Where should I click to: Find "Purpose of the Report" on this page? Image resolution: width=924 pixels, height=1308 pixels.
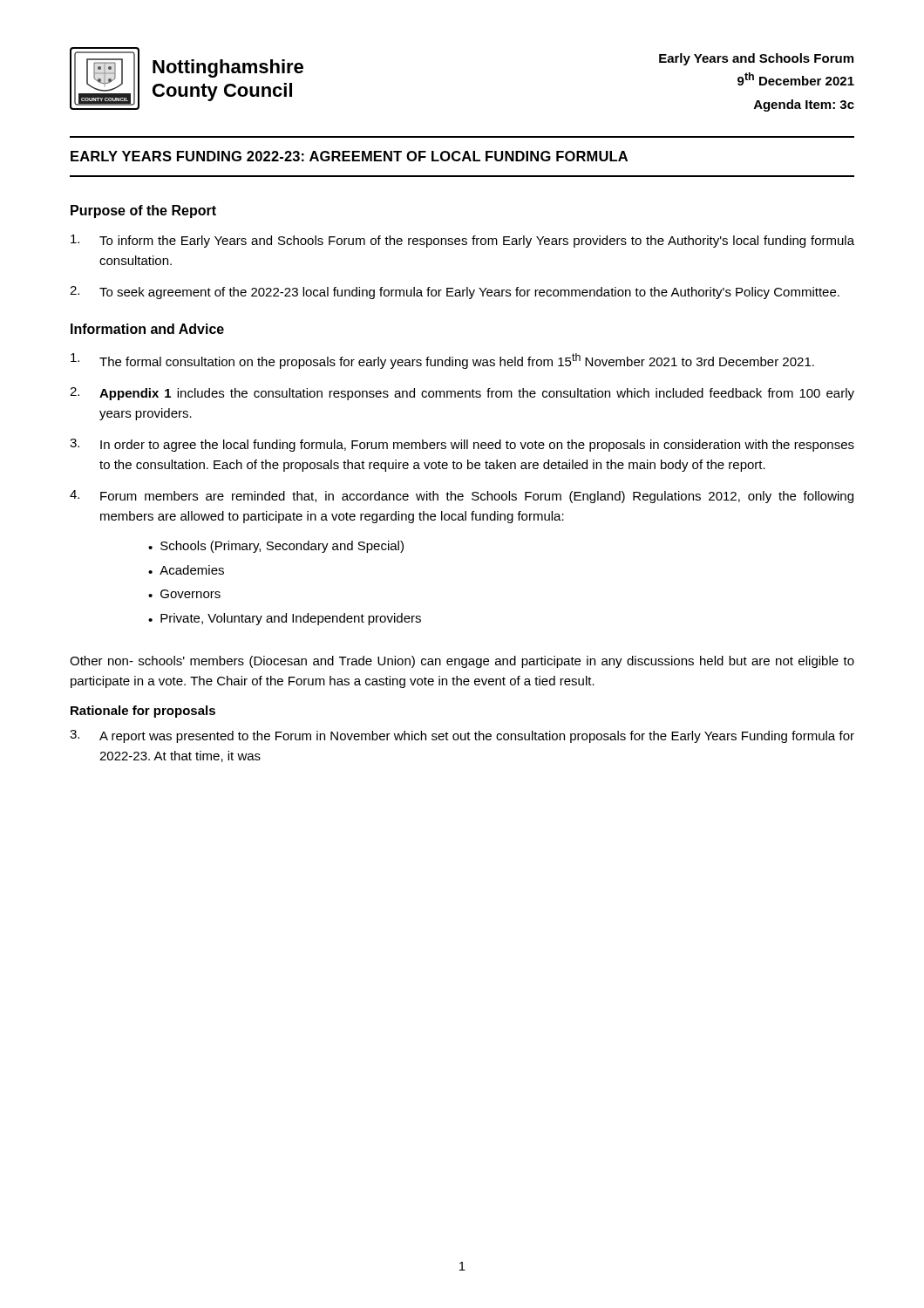(x=143, y=211)
